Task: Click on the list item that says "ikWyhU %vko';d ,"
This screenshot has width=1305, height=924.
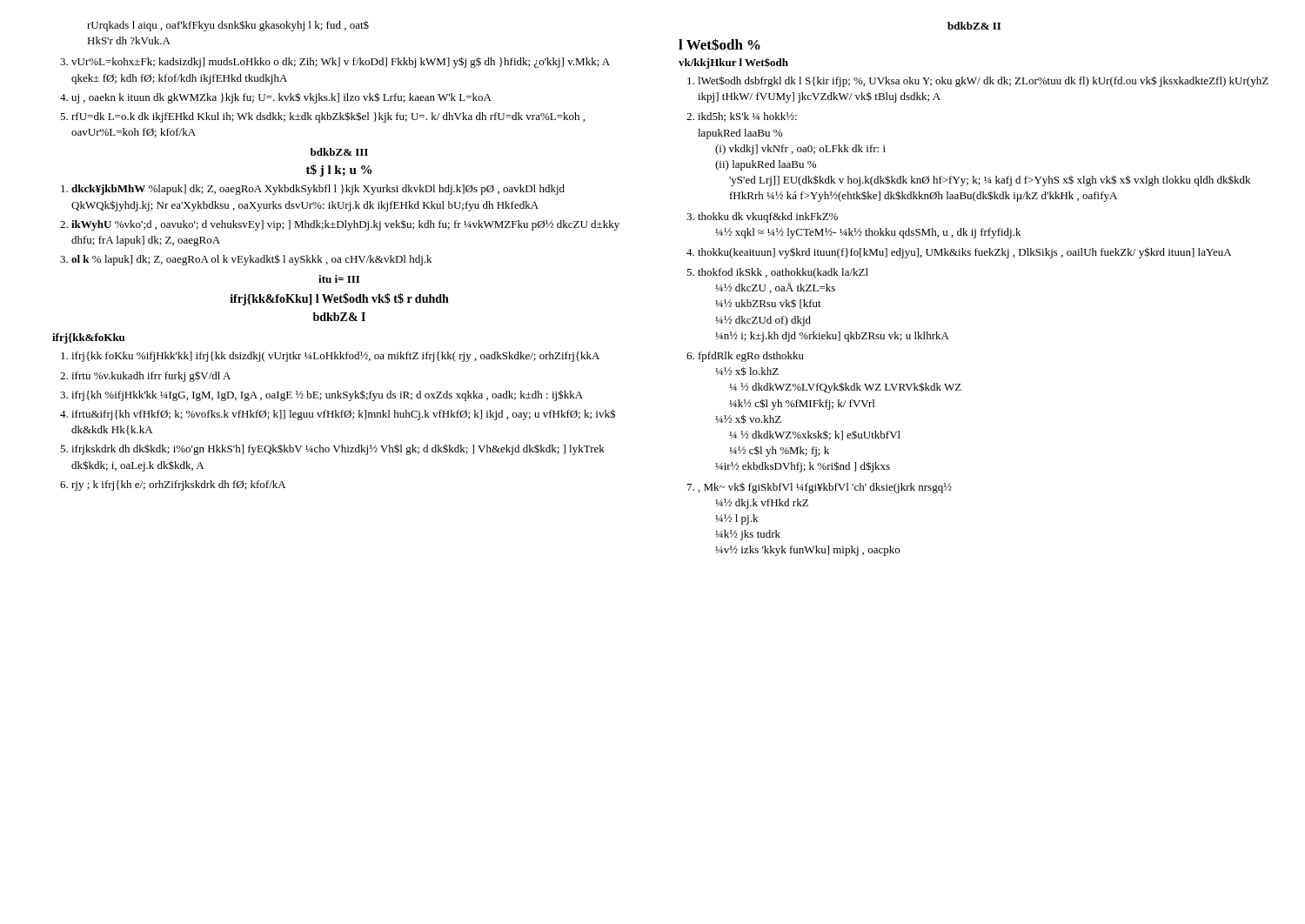Action: click(345, 232)
